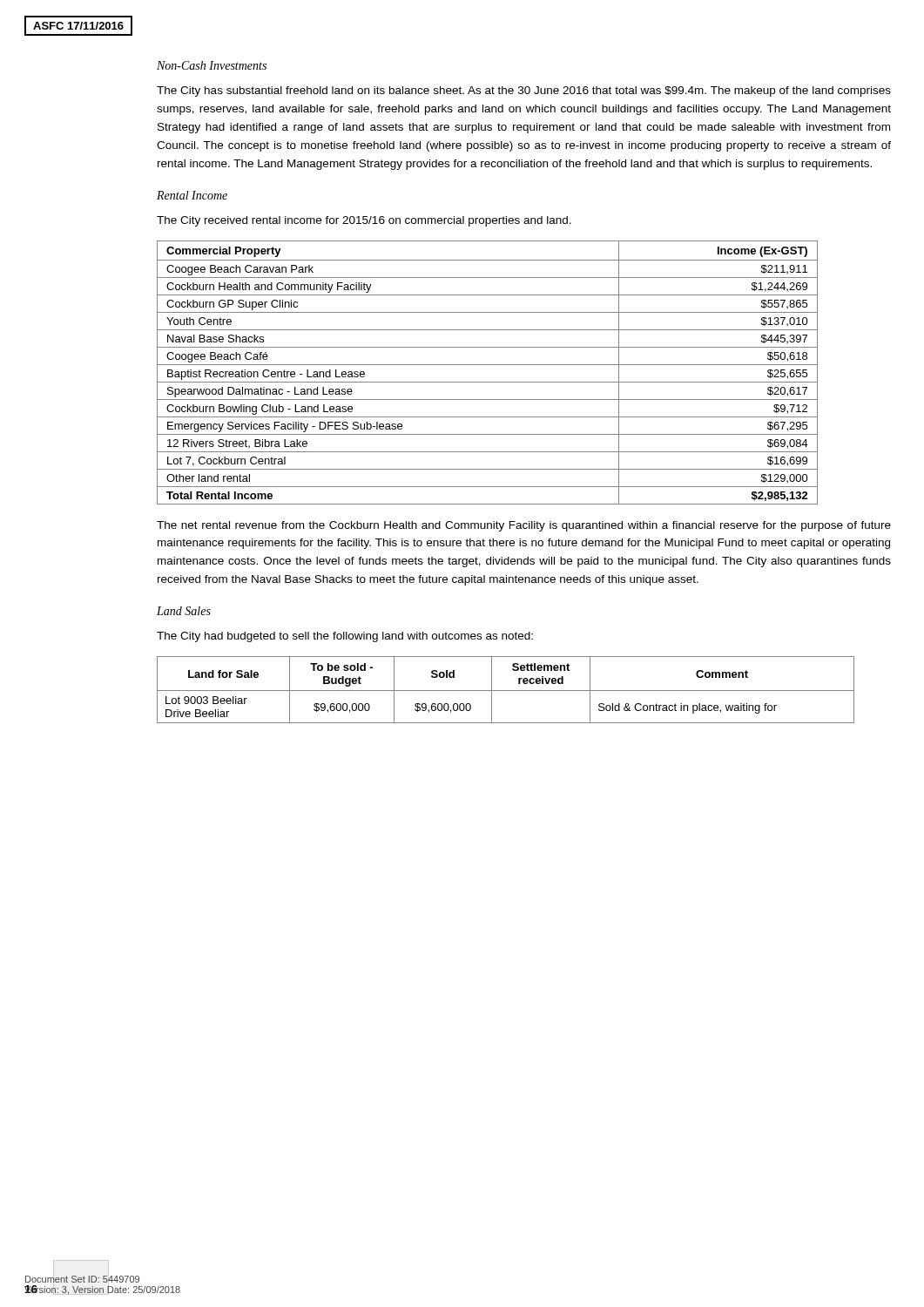Click the passage that begins "The City has substantial freehold land on"
The width and height of the screenshot is (924, 1307).
(x=524, y=127)
